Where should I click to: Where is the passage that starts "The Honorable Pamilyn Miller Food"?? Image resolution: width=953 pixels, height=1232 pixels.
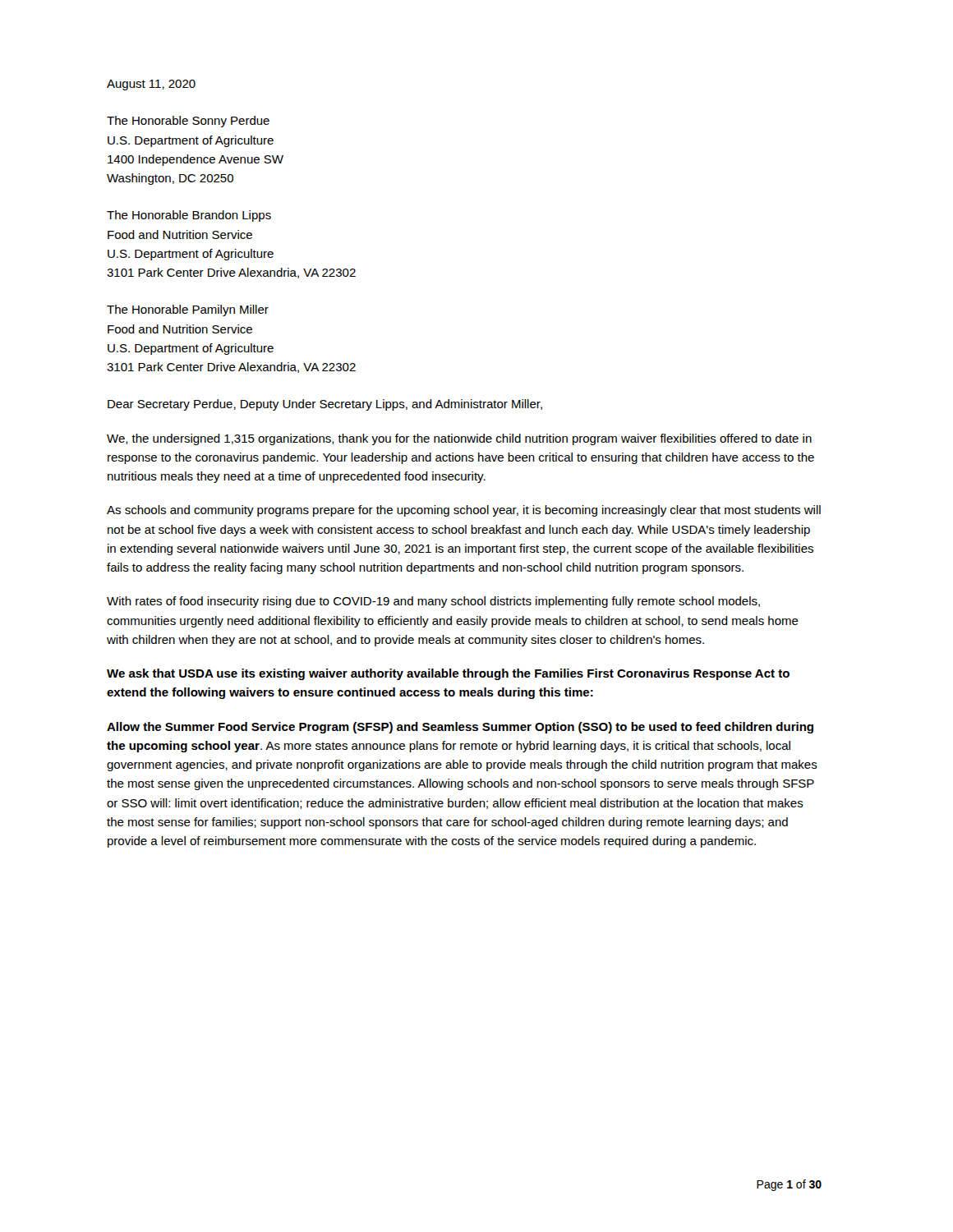pos(231,338)
